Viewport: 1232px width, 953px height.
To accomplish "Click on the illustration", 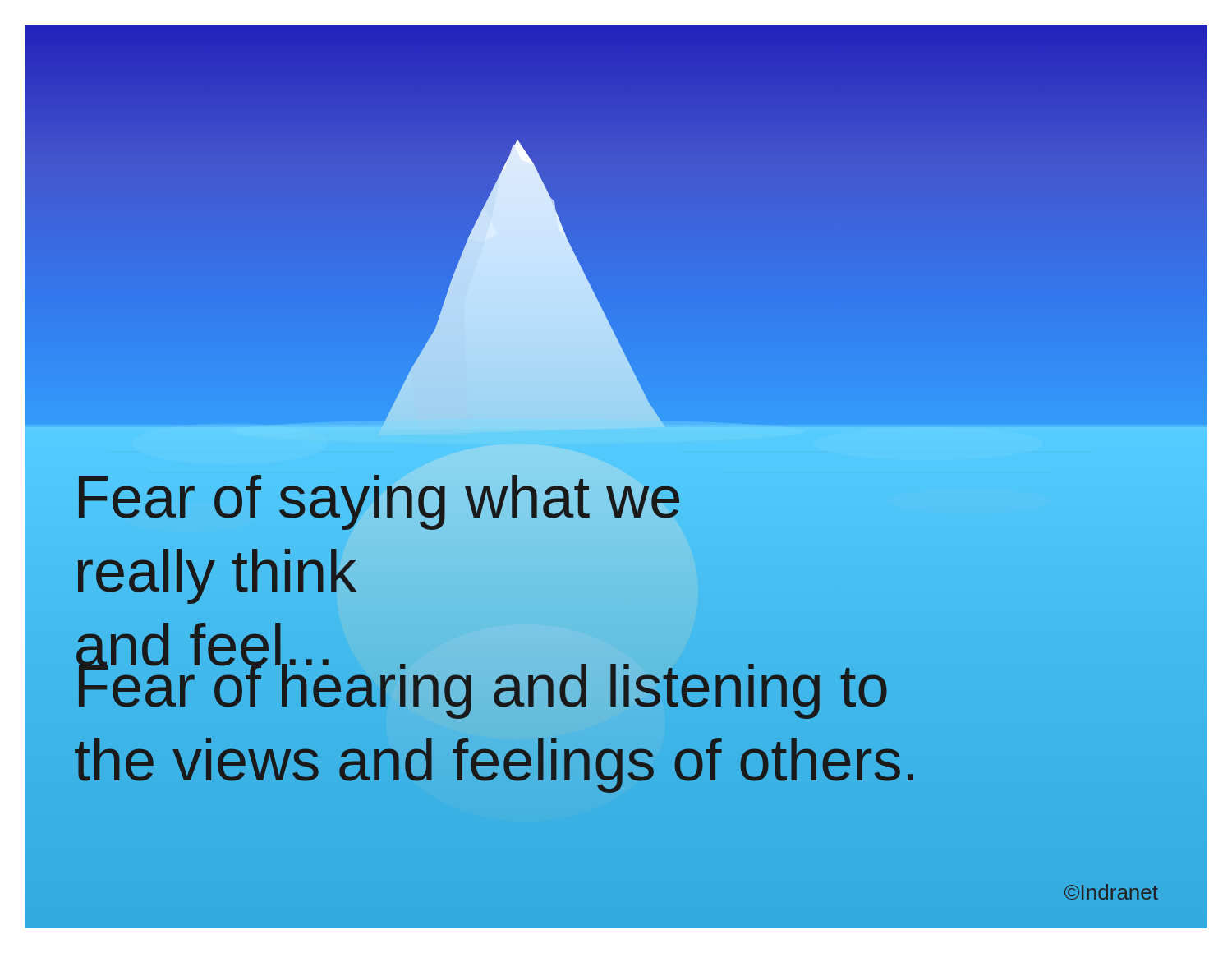I will pos(616,476).
